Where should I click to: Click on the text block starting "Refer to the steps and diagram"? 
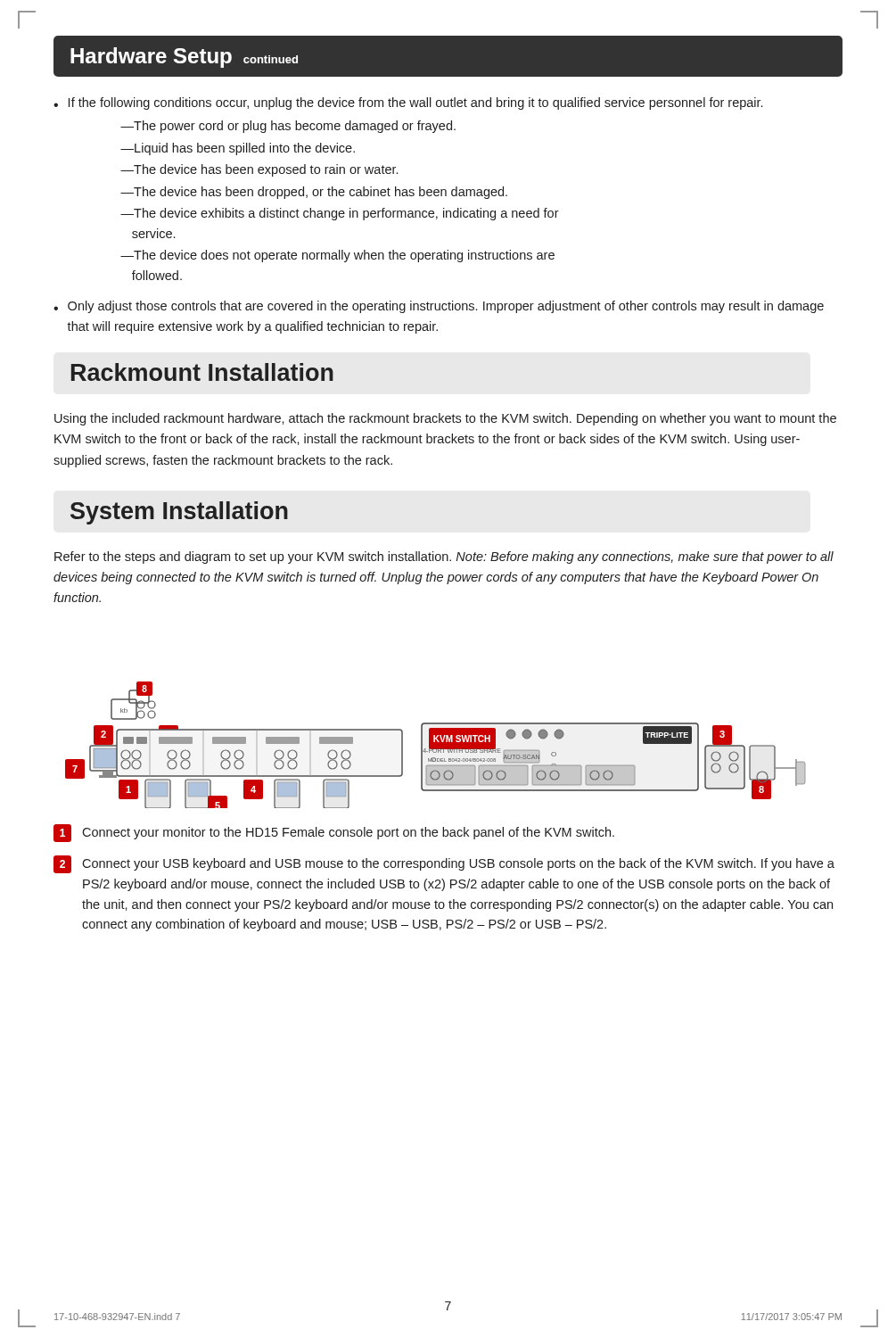click(x=443, y=577)
